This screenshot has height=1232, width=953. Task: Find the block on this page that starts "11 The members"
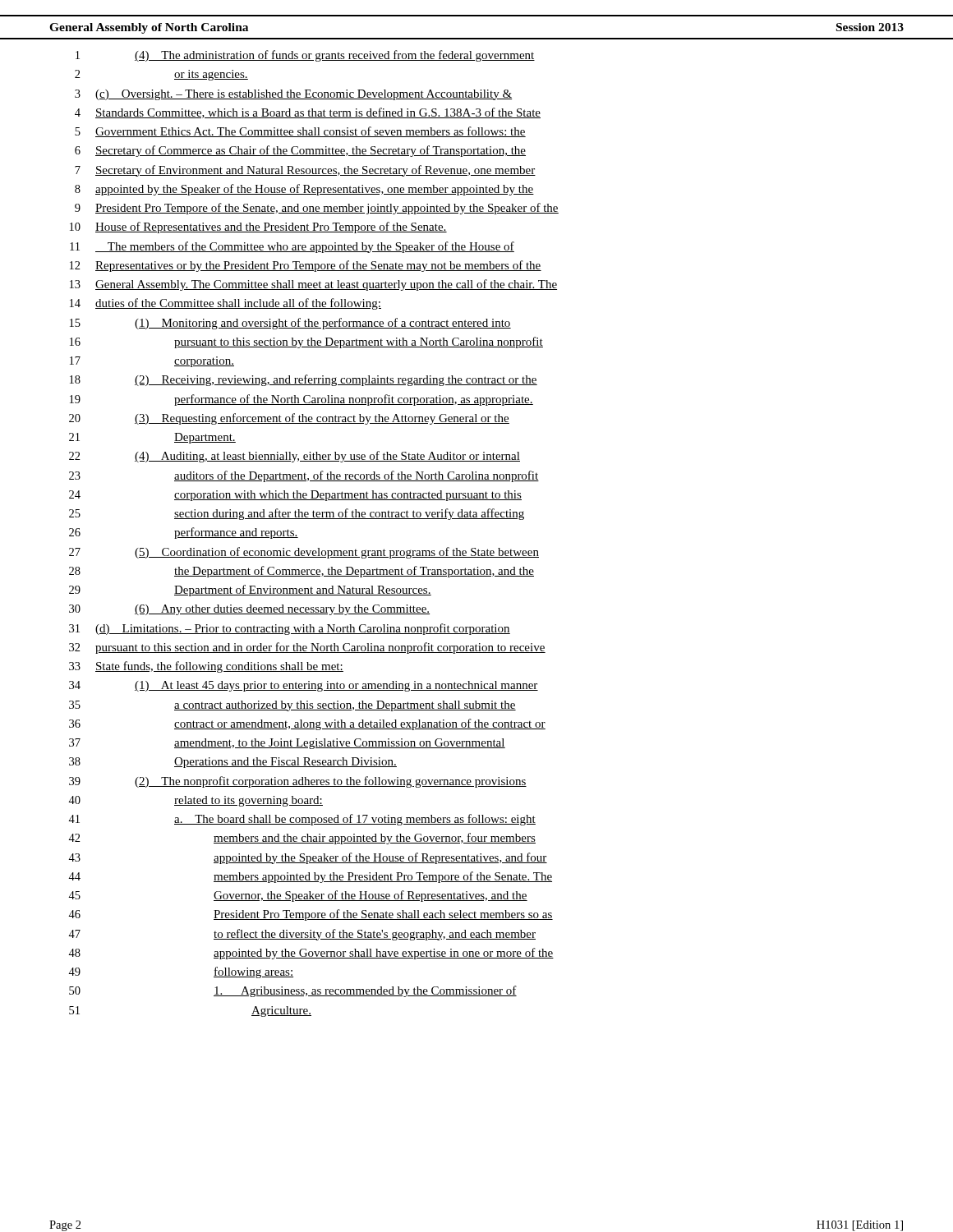tap(476, 275)
